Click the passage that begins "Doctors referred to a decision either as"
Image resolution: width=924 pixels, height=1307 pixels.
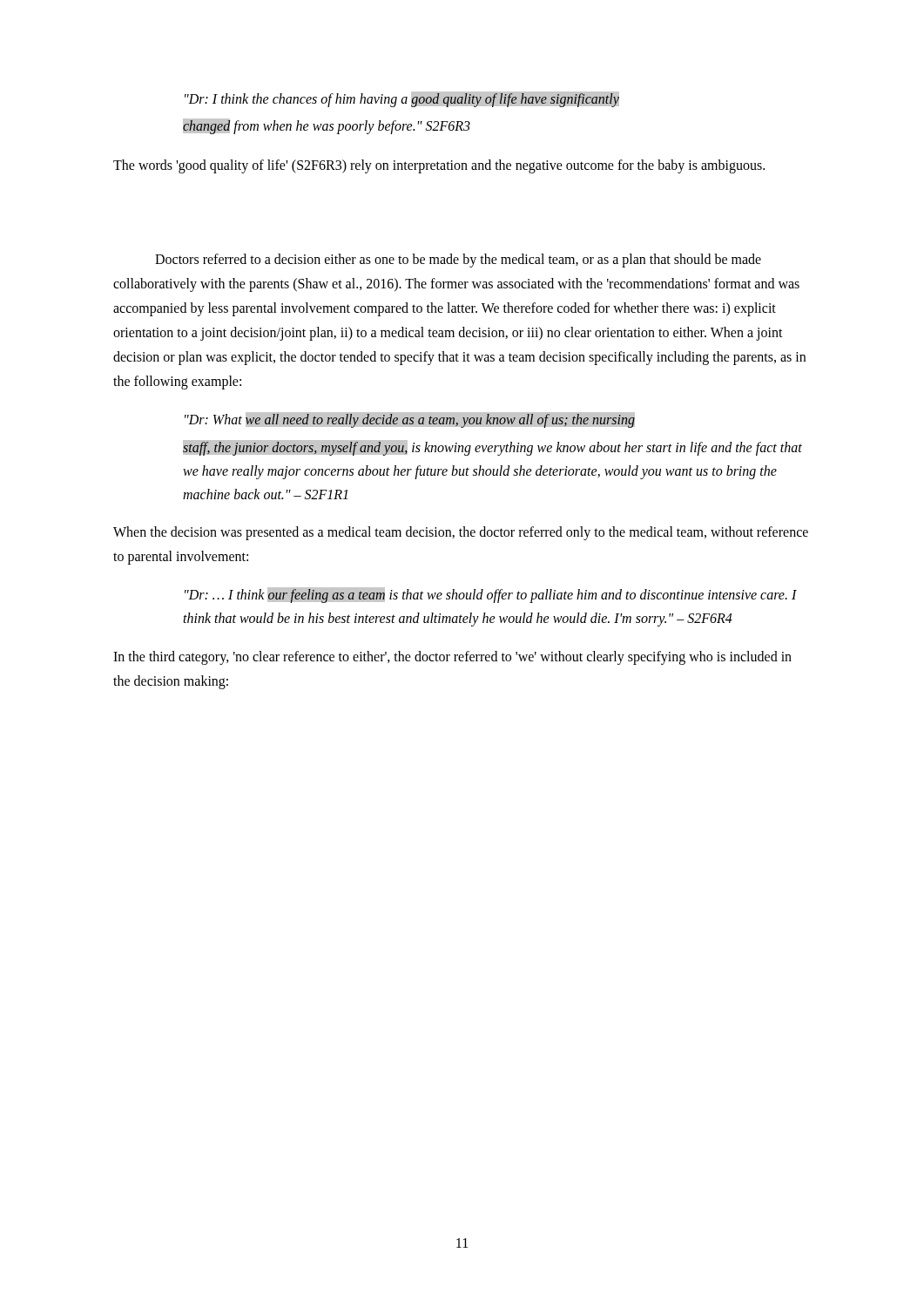(x=460, y=321)
